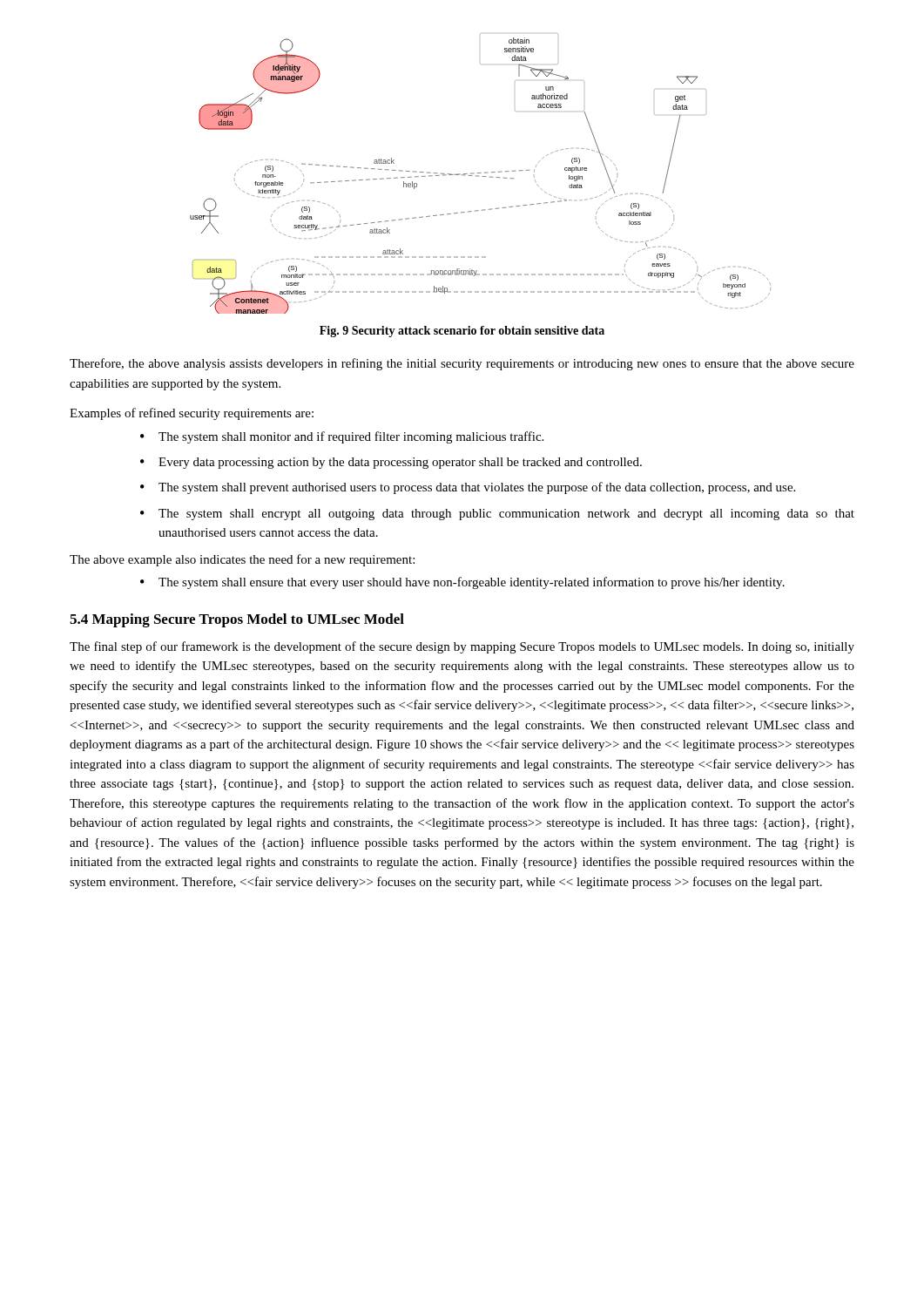The width and height of the screenshot is (924, 1307).
Task: Locate the text block containing "The above example also indicates the need"
Action: [243, 559]
